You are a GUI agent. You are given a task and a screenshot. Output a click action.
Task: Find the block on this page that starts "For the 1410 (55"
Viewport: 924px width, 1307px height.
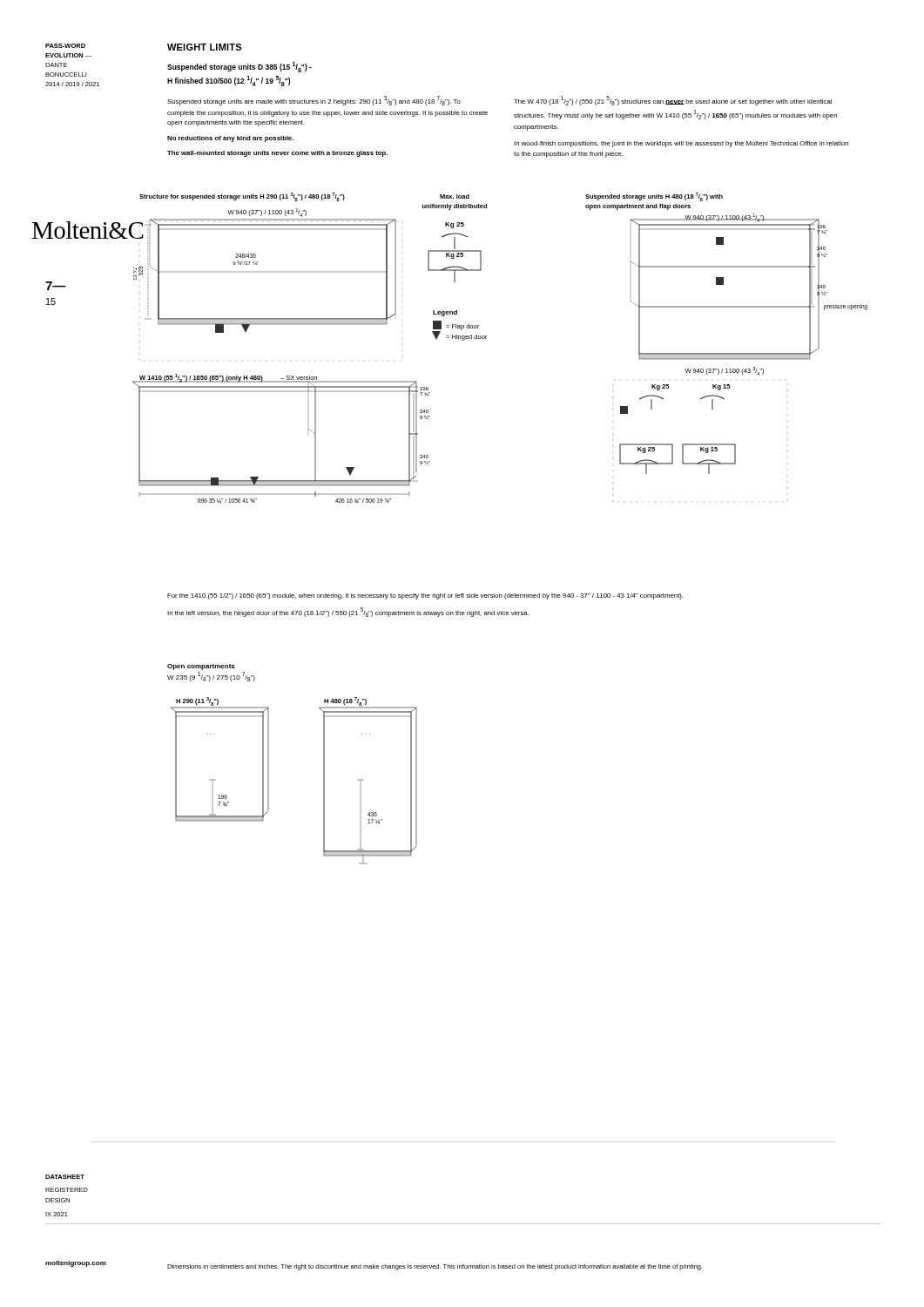coord(426,596)
